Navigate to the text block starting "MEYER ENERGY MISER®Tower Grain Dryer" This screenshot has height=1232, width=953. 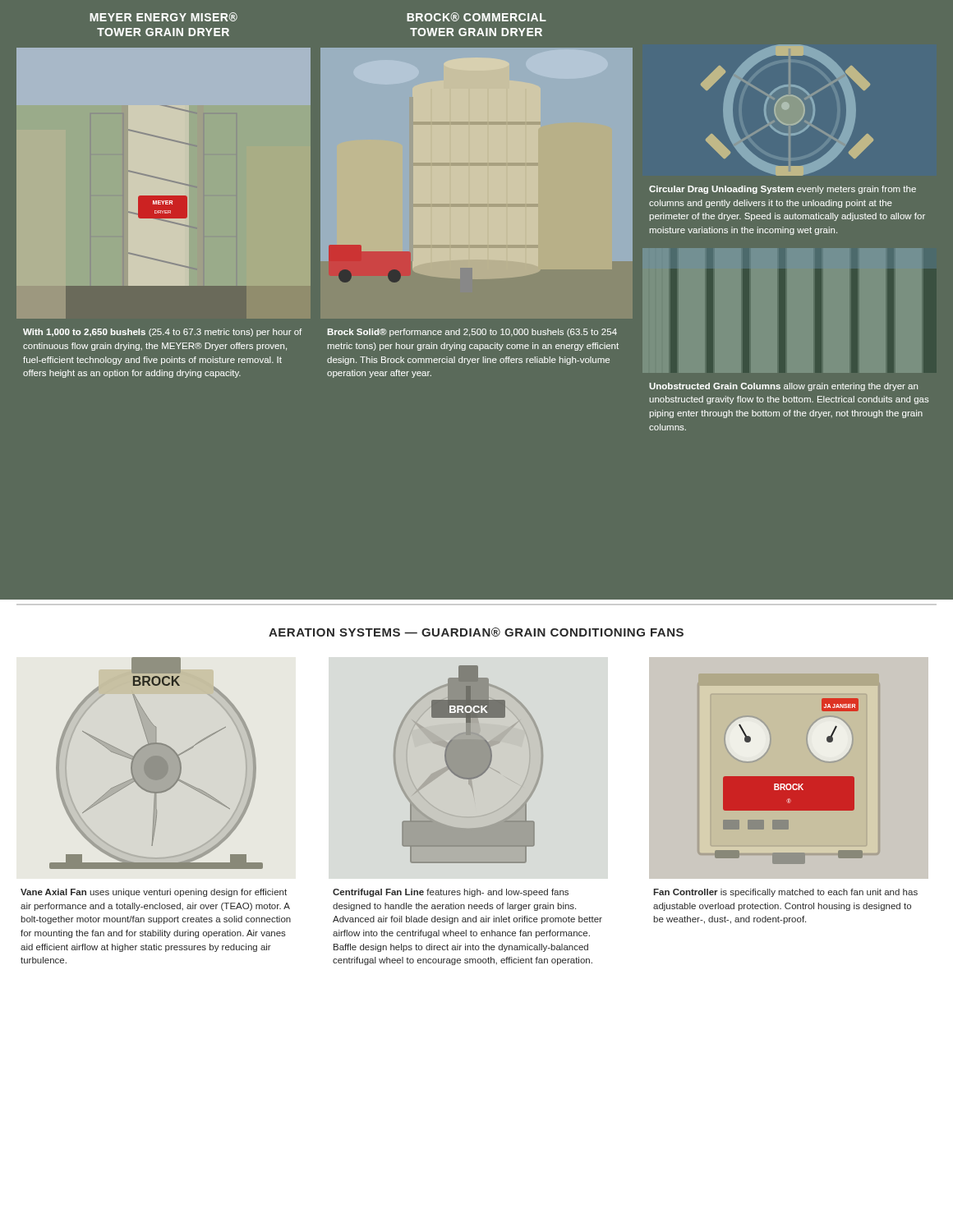click(163, 25)
